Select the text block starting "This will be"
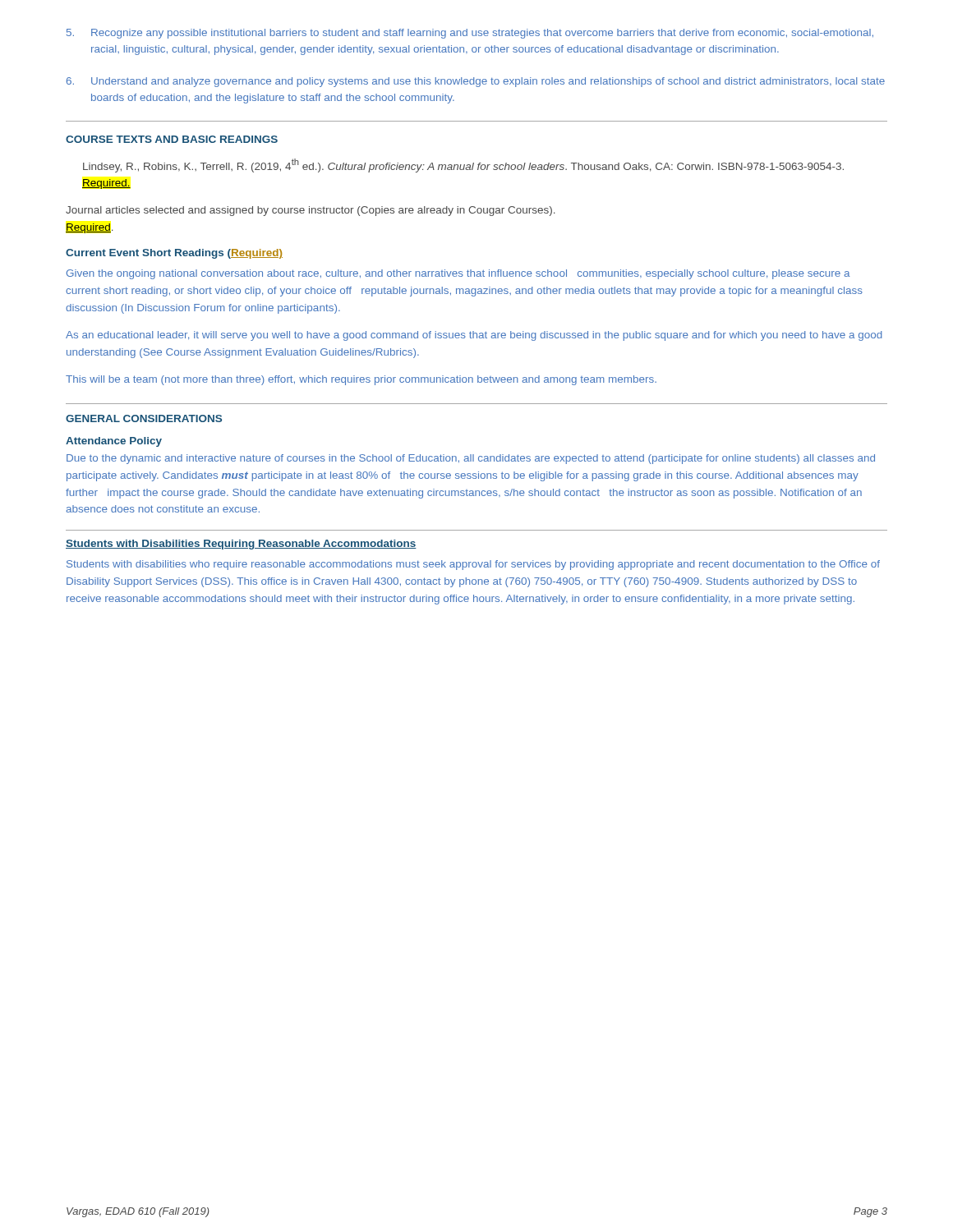This screenshot has height=1232, width=953. click(362, 379)
